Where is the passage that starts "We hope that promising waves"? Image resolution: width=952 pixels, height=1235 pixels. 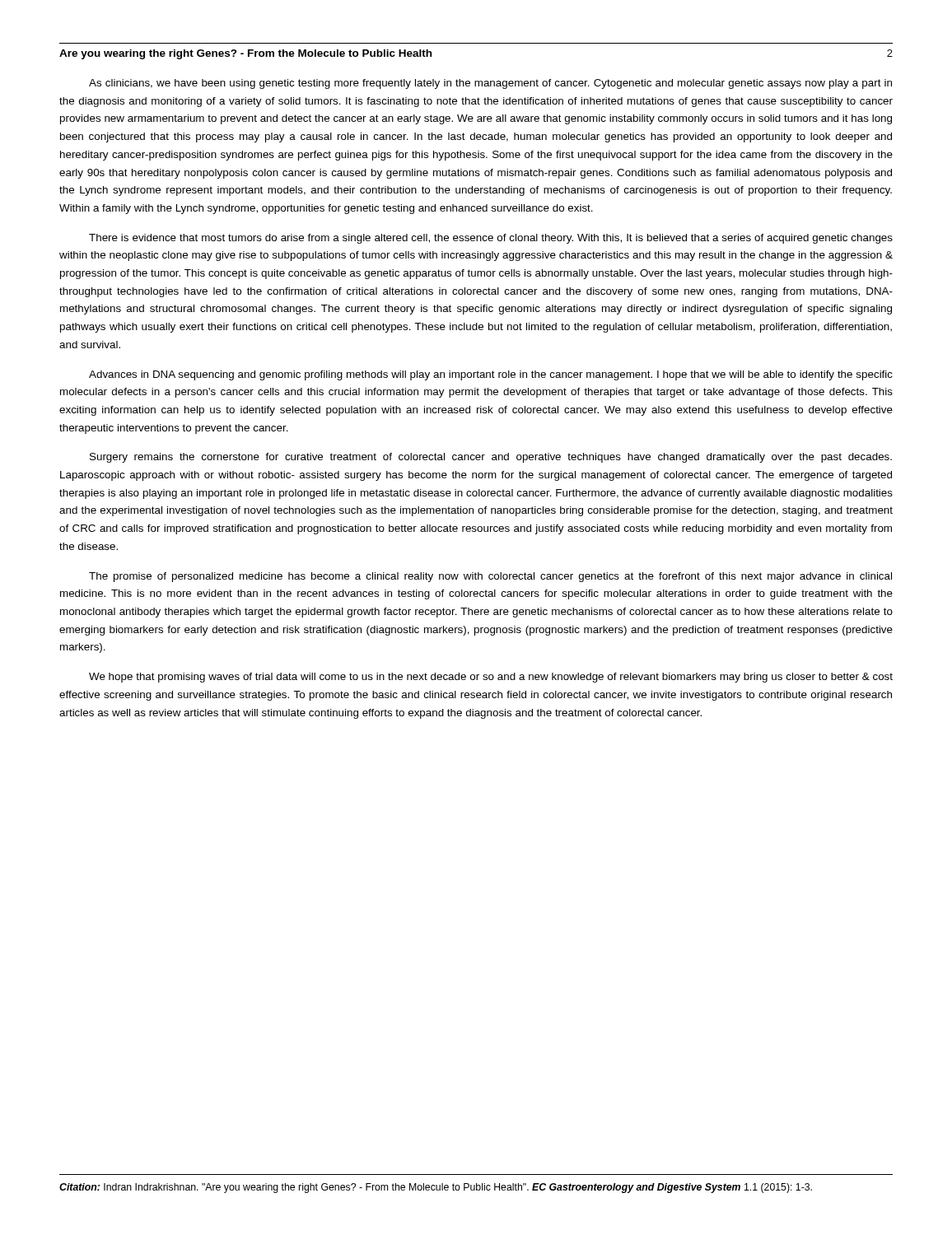pyautogui.click(x=476, y=695)
